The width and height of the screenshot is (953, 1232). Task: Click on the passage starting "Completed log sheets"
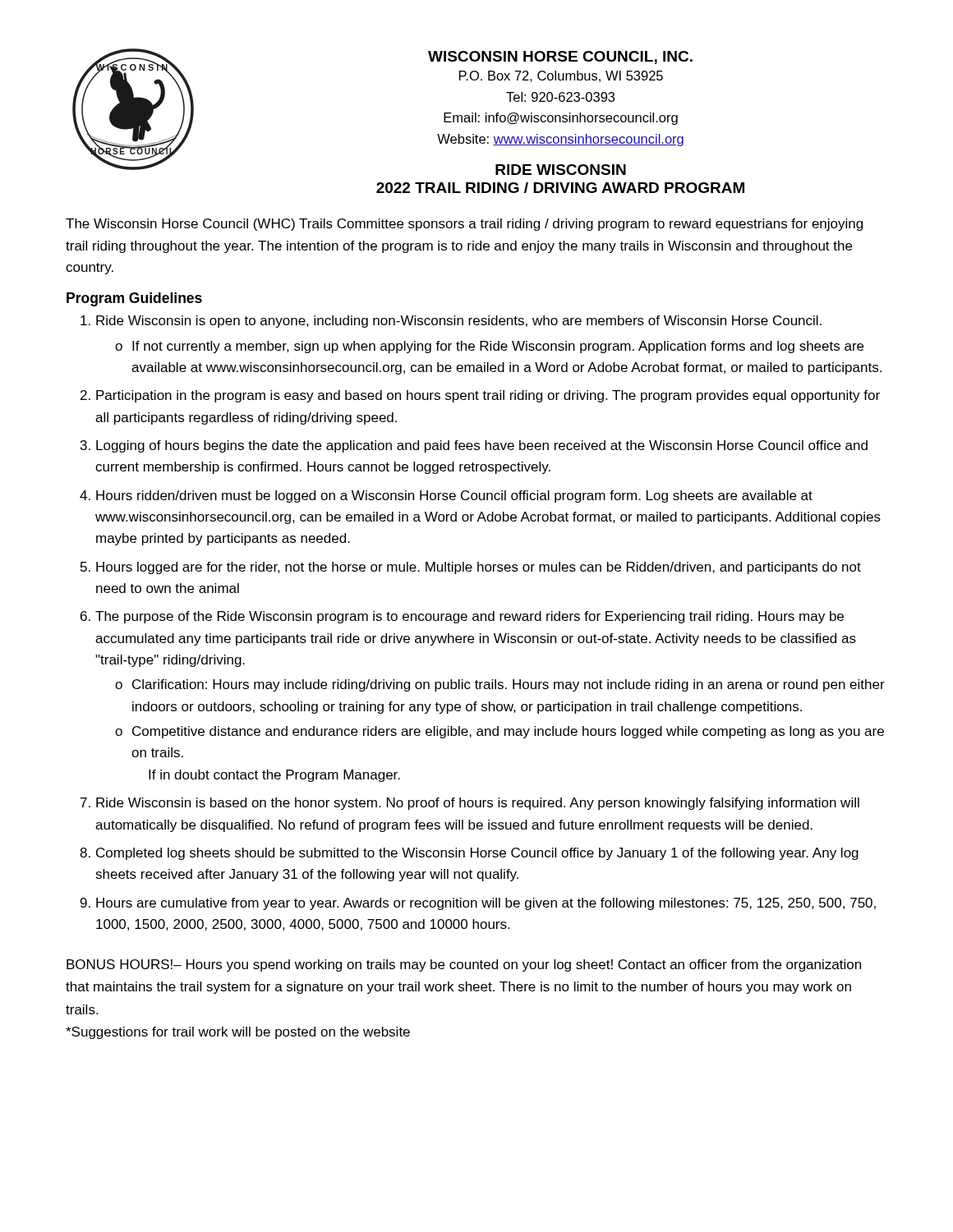(477, 864)
